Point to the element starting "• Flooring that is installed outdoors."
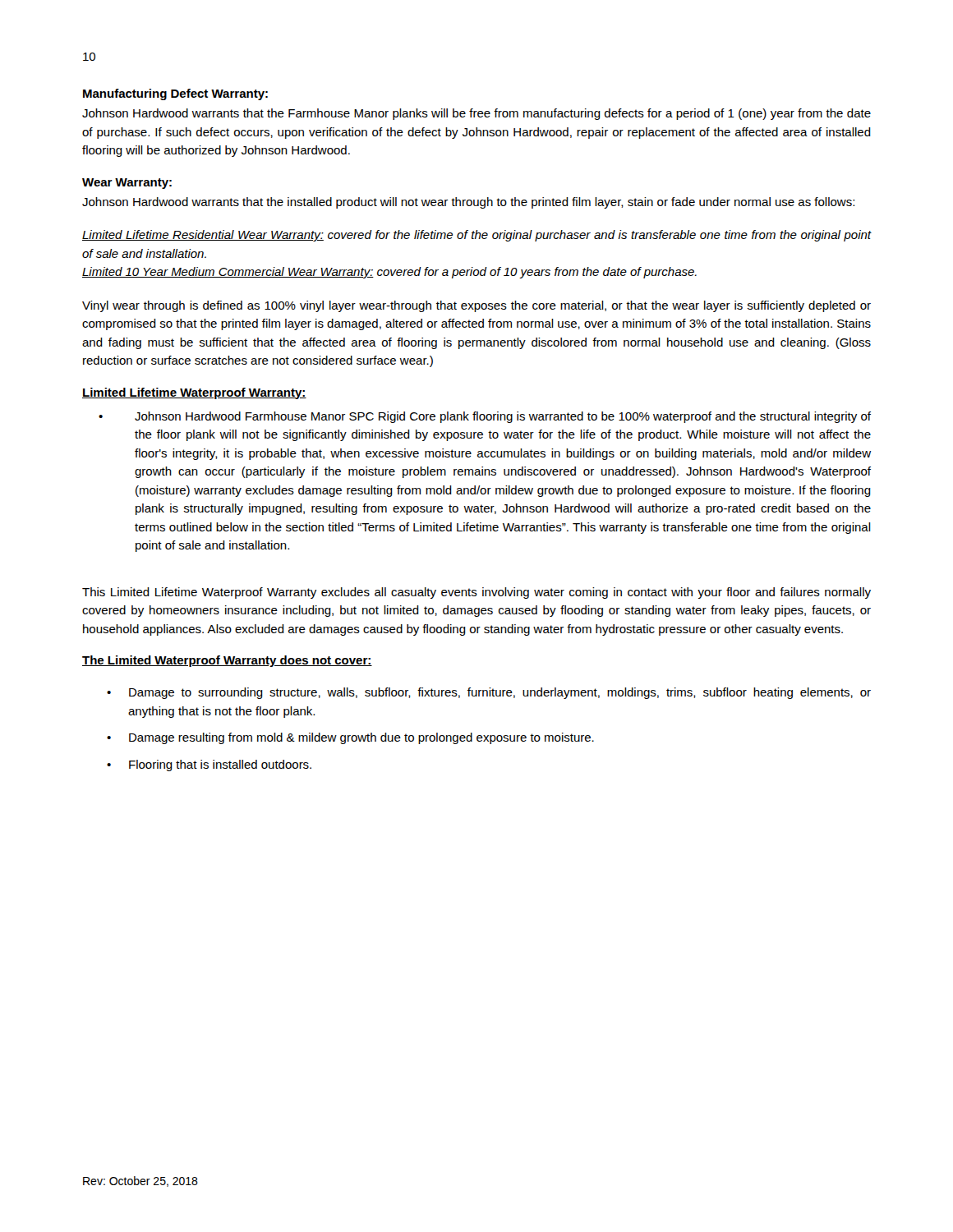 point(210,764)
